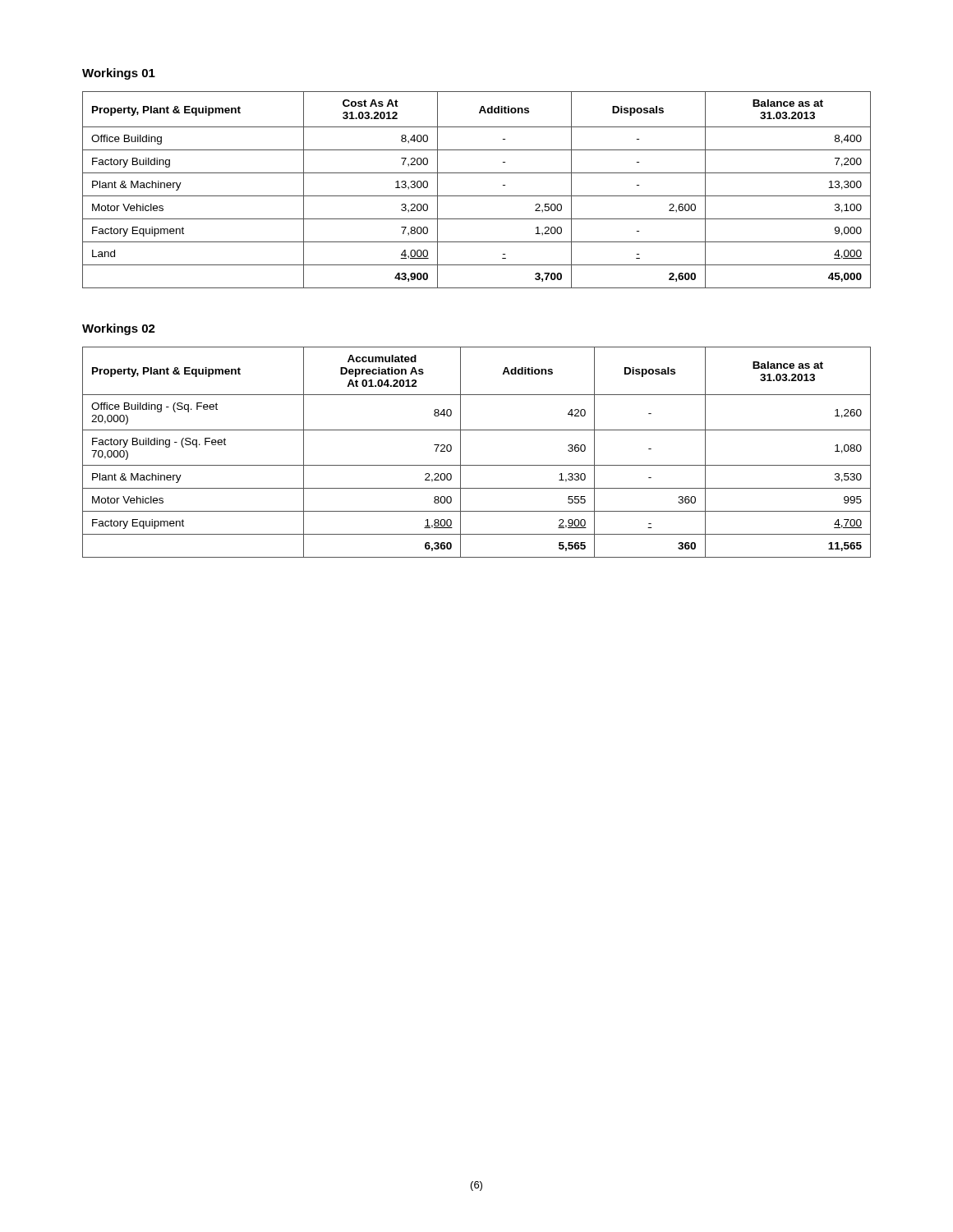953x1232 pixels.
Task: Select the section header that reads "Workings 02"
Action: click(x=119, y=328)
